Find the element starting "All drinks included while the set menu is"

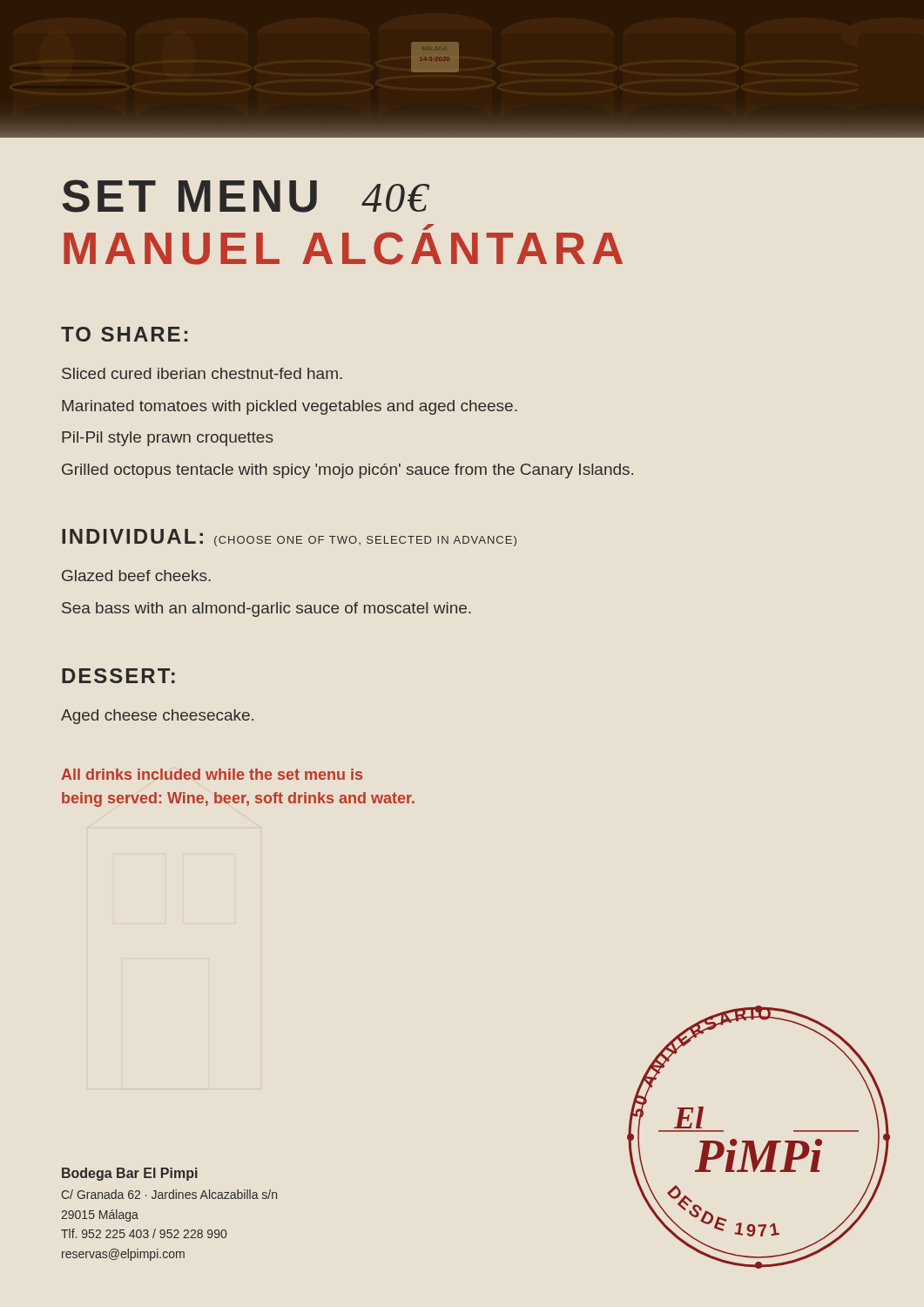tap(238, 786)
